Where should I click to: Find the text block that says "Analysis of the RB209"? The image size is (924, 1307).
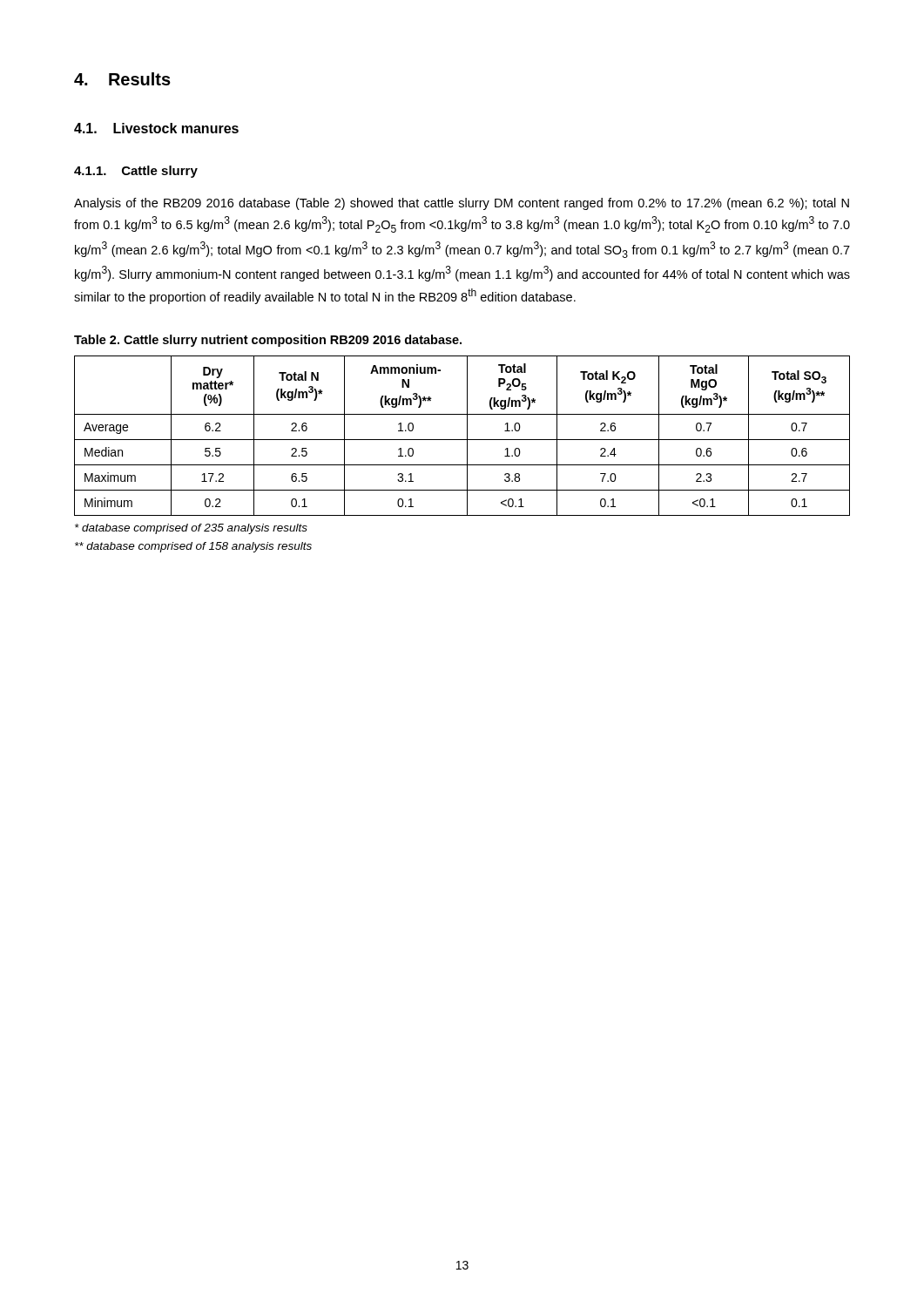tap(462, 250)
